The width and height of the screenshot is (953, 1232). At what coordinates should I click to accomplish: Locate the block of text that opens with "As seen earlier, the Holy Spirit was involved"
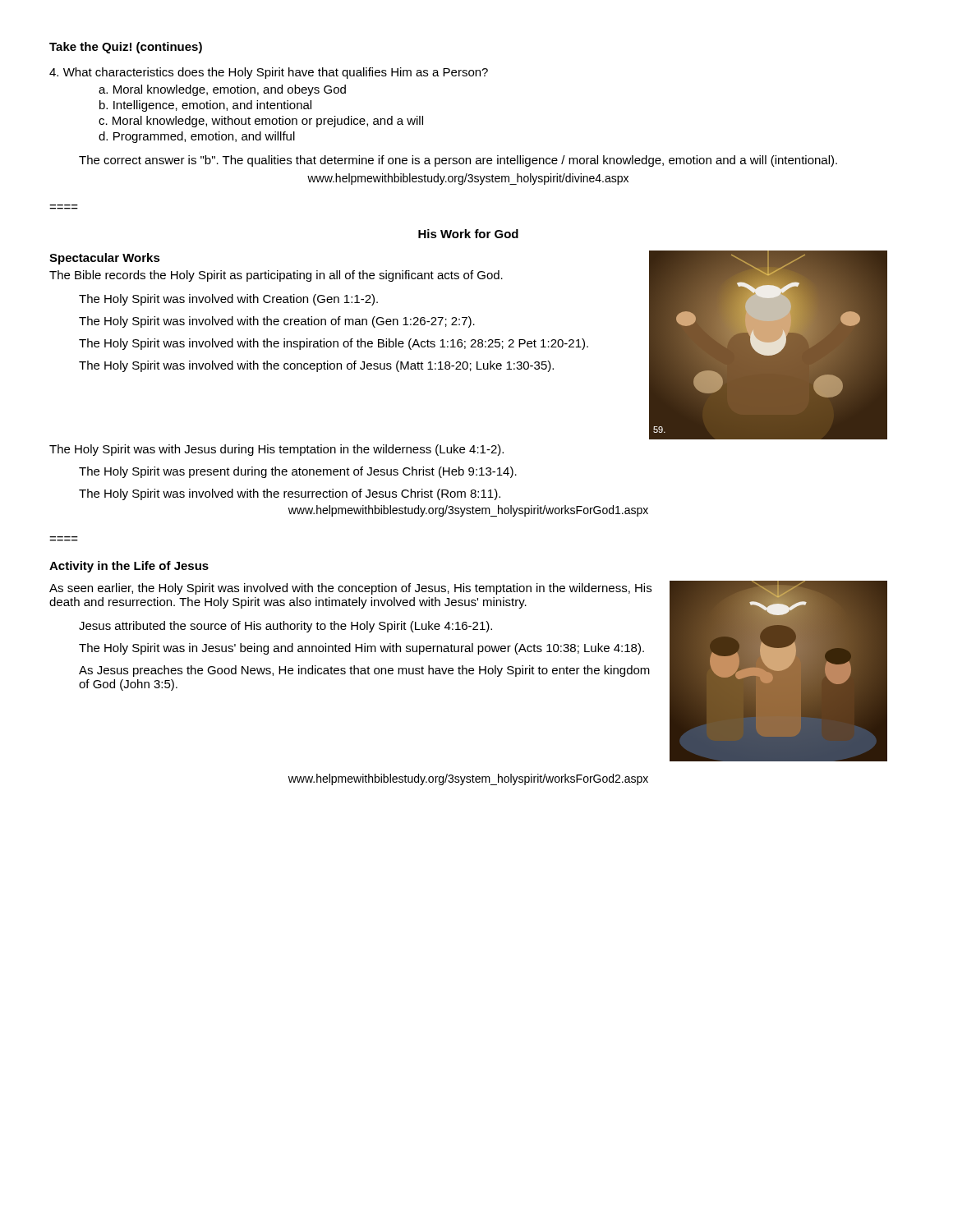coord(351,595)
